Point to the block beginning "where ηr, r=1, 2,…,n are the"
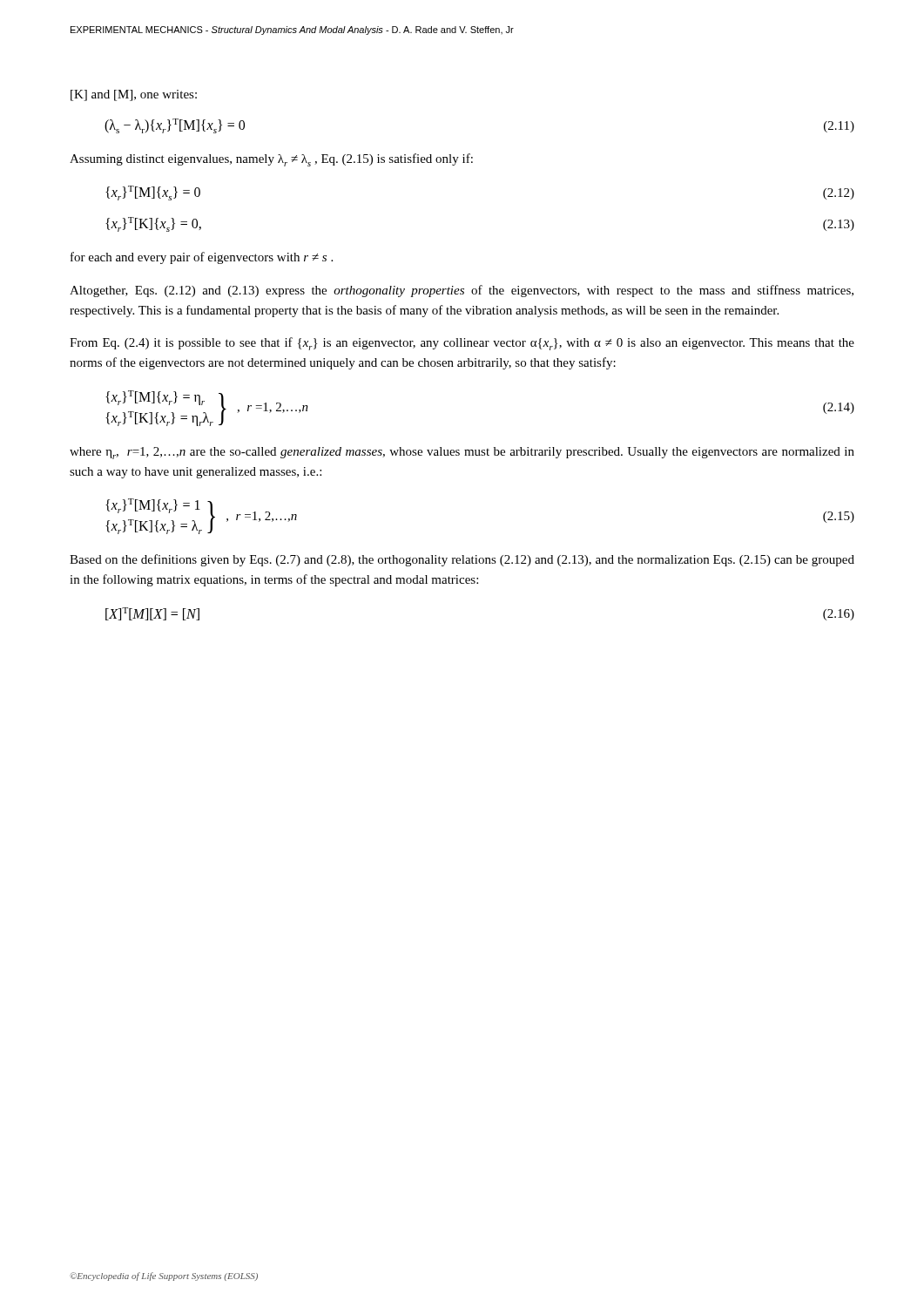The width and height of the screenshot is (924, 1307). [462, 461]
